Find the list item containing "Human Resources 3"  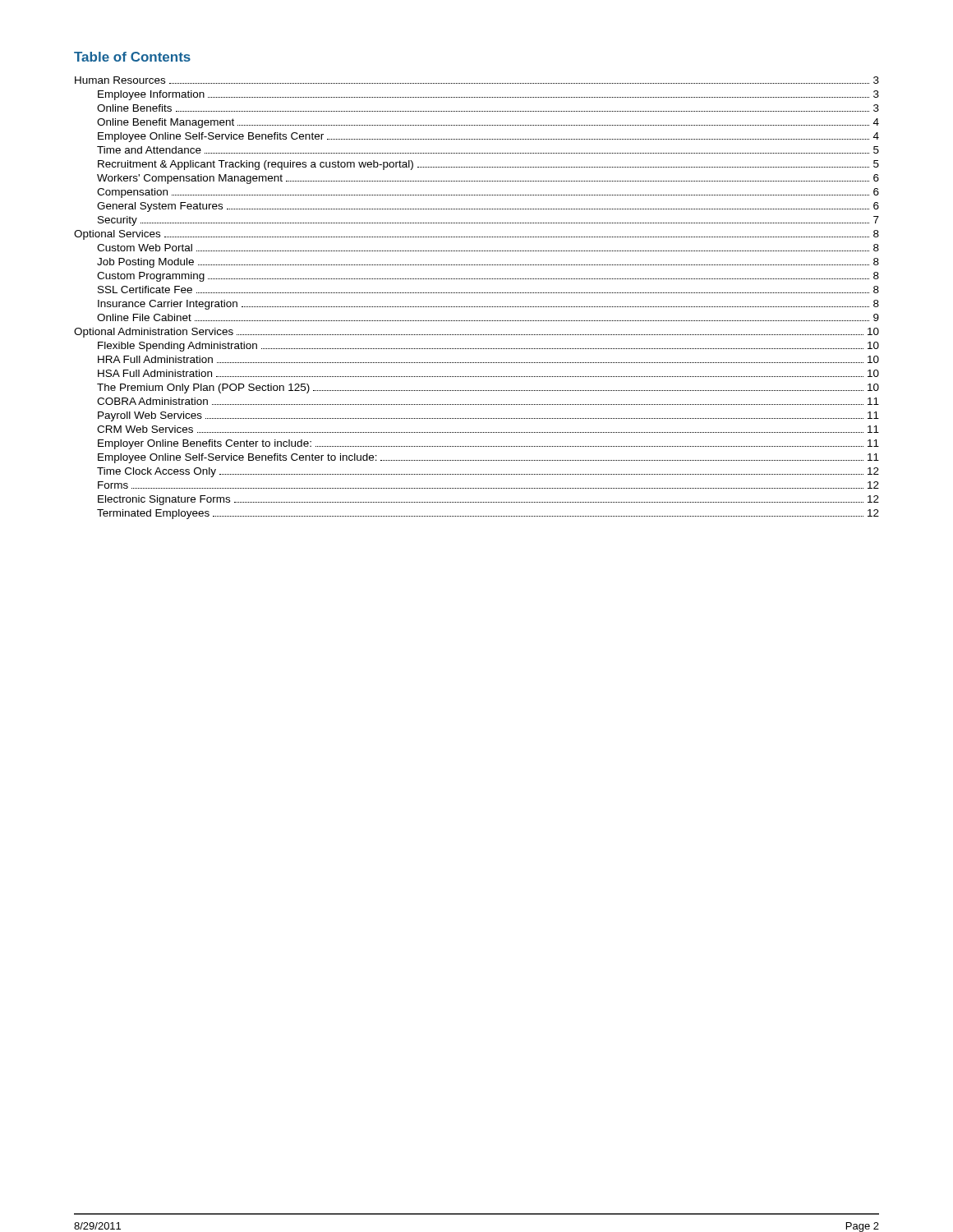[476, 80]
